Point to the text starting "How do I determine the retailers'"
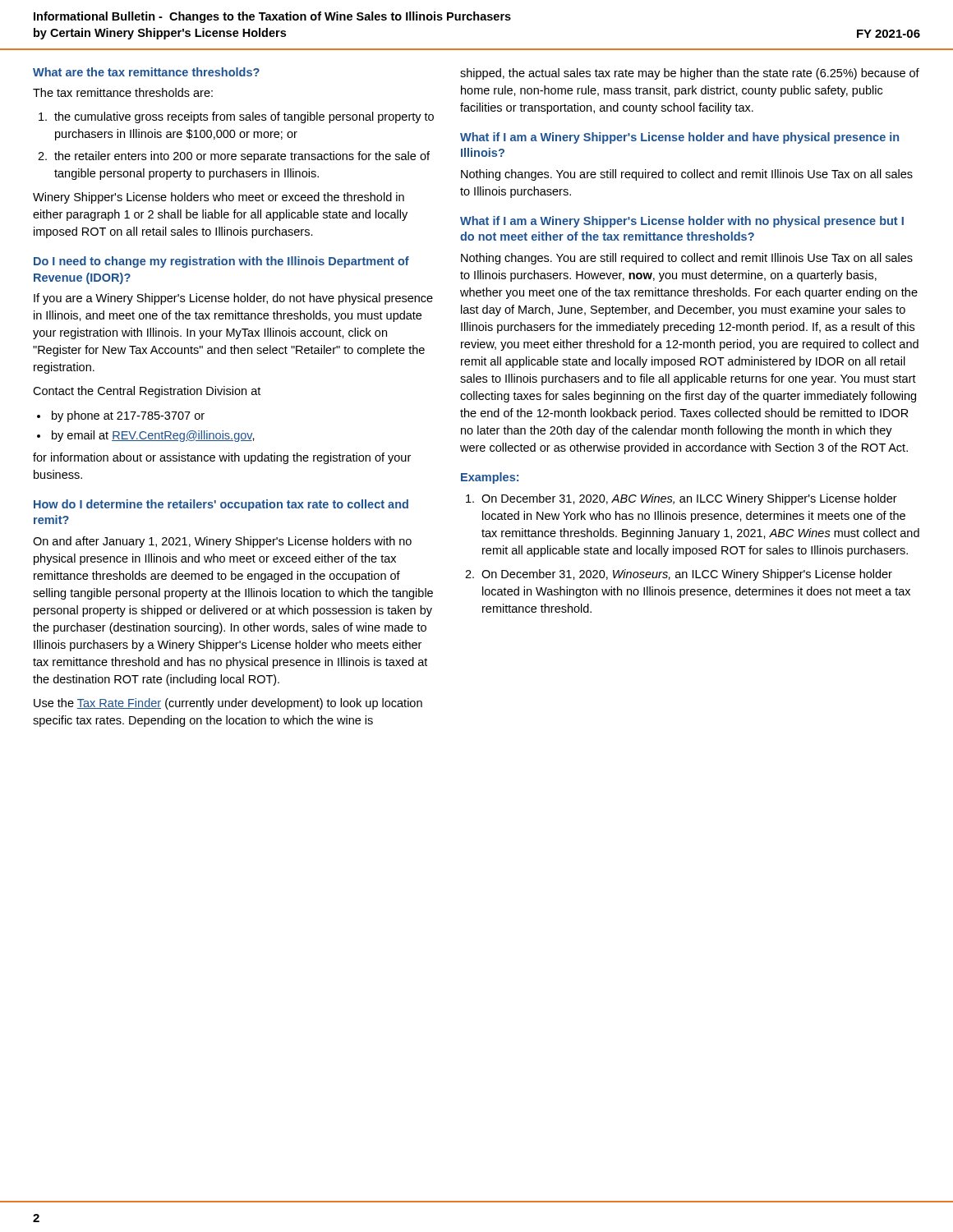 click(x=221, y=512)
